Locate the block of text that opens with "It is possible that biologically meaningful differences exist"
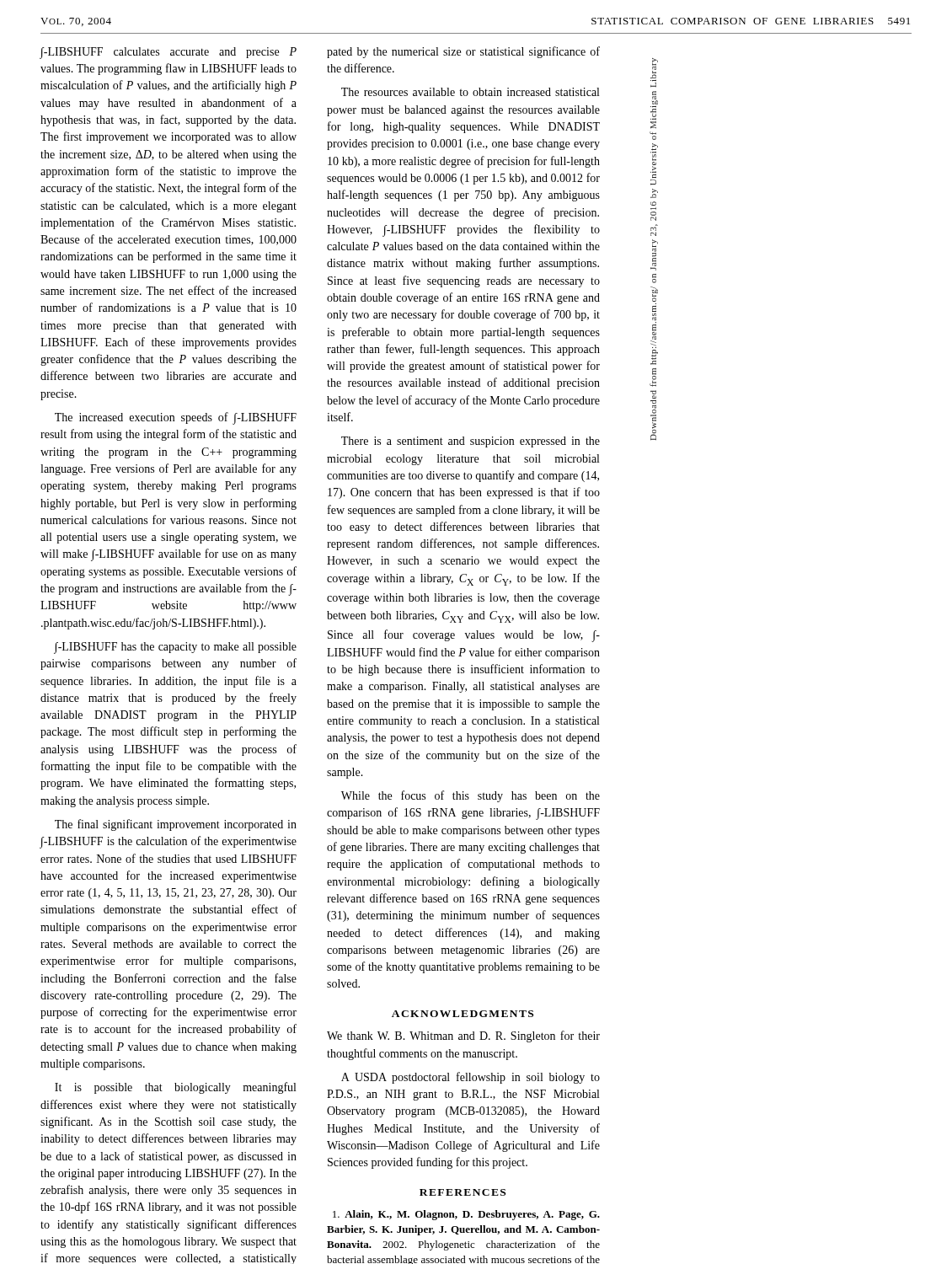The width and height of the screenshot is (952, 1264). (x=169, y=1172)
